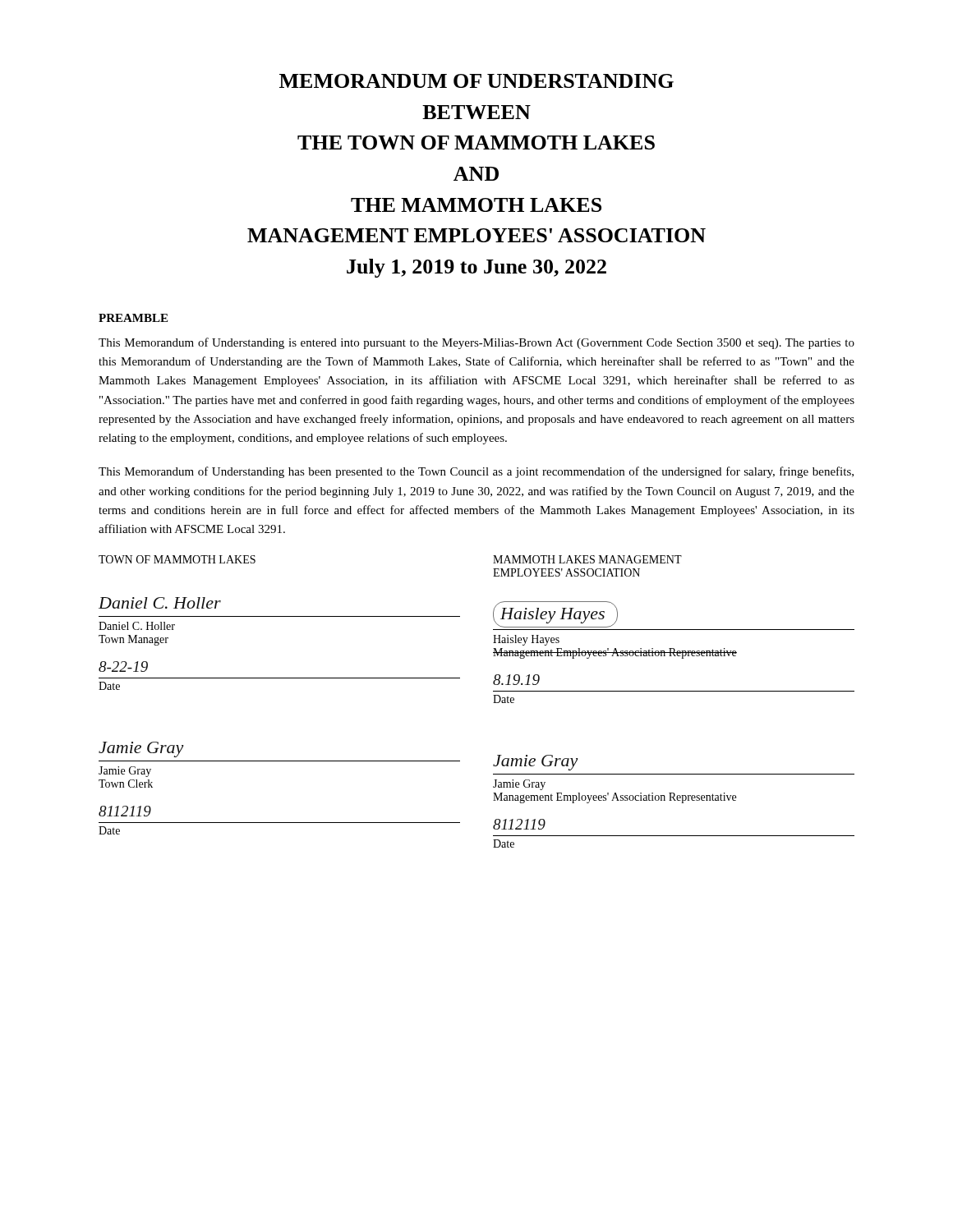Screen dimensions: 1232x953
Task: Point to the block starting "MAMMOTH LAKES MANAGEMENTEMPLOYEES' ASSOCIATION"
Action: 587,567
